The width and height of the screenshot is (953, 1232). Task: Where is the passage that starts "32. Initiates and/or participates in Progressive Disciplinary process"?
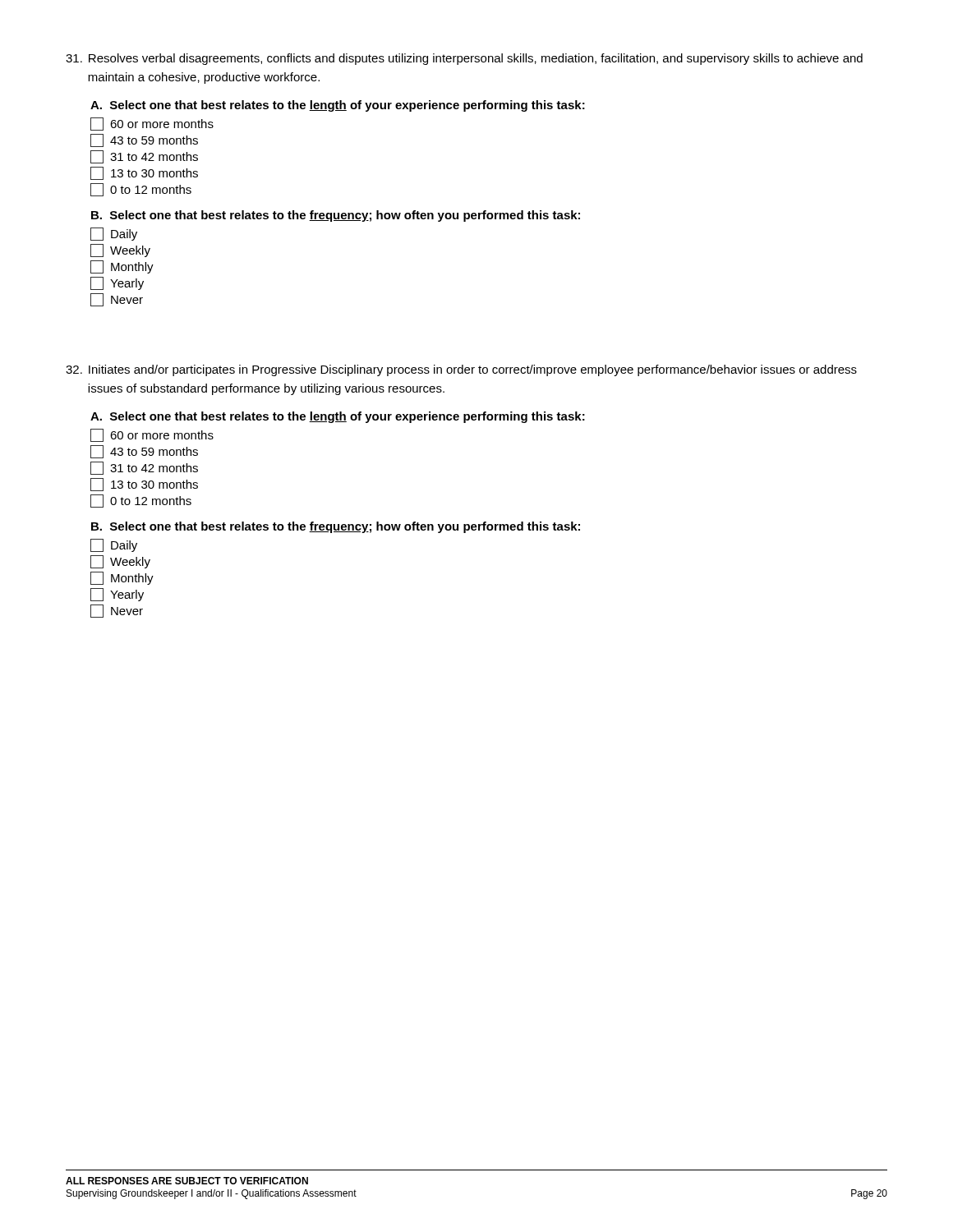476,379
